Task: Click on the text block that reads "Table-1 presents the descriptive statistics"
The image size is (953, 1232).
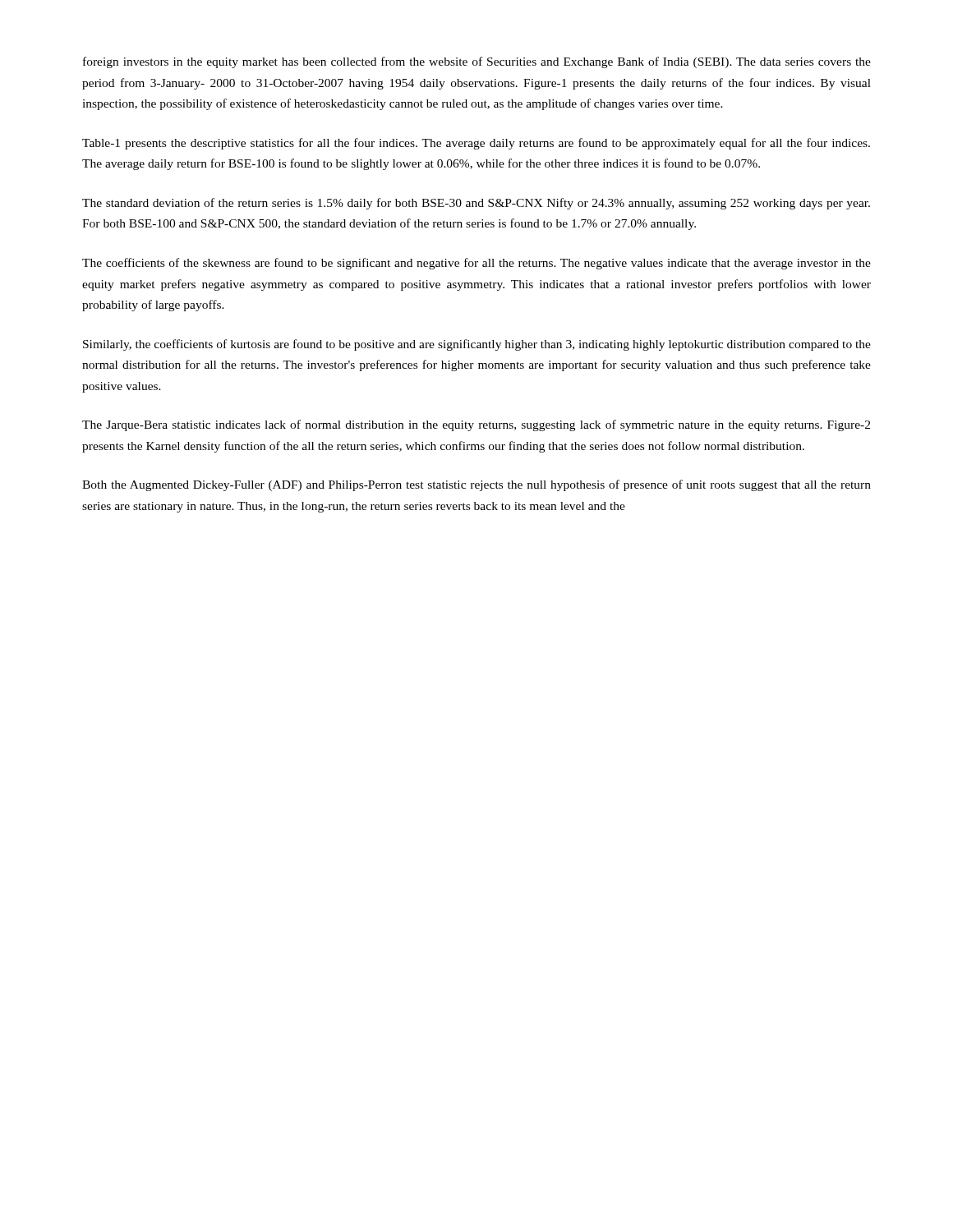Action: (476, 153)
